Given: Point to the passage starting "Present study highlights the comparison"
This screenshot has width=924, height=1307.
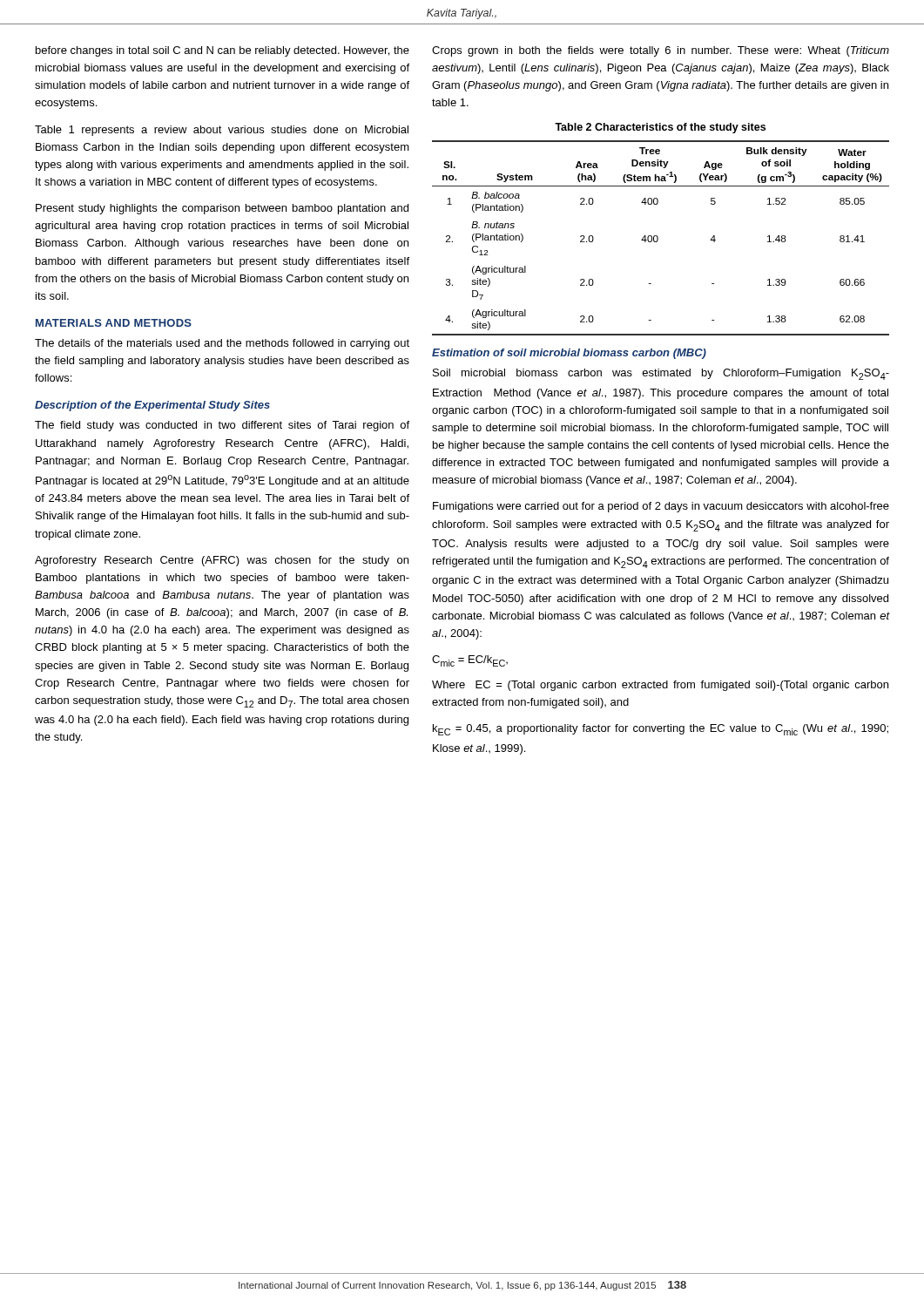Looking at the screenshot, I should click(x=222, y=252).
